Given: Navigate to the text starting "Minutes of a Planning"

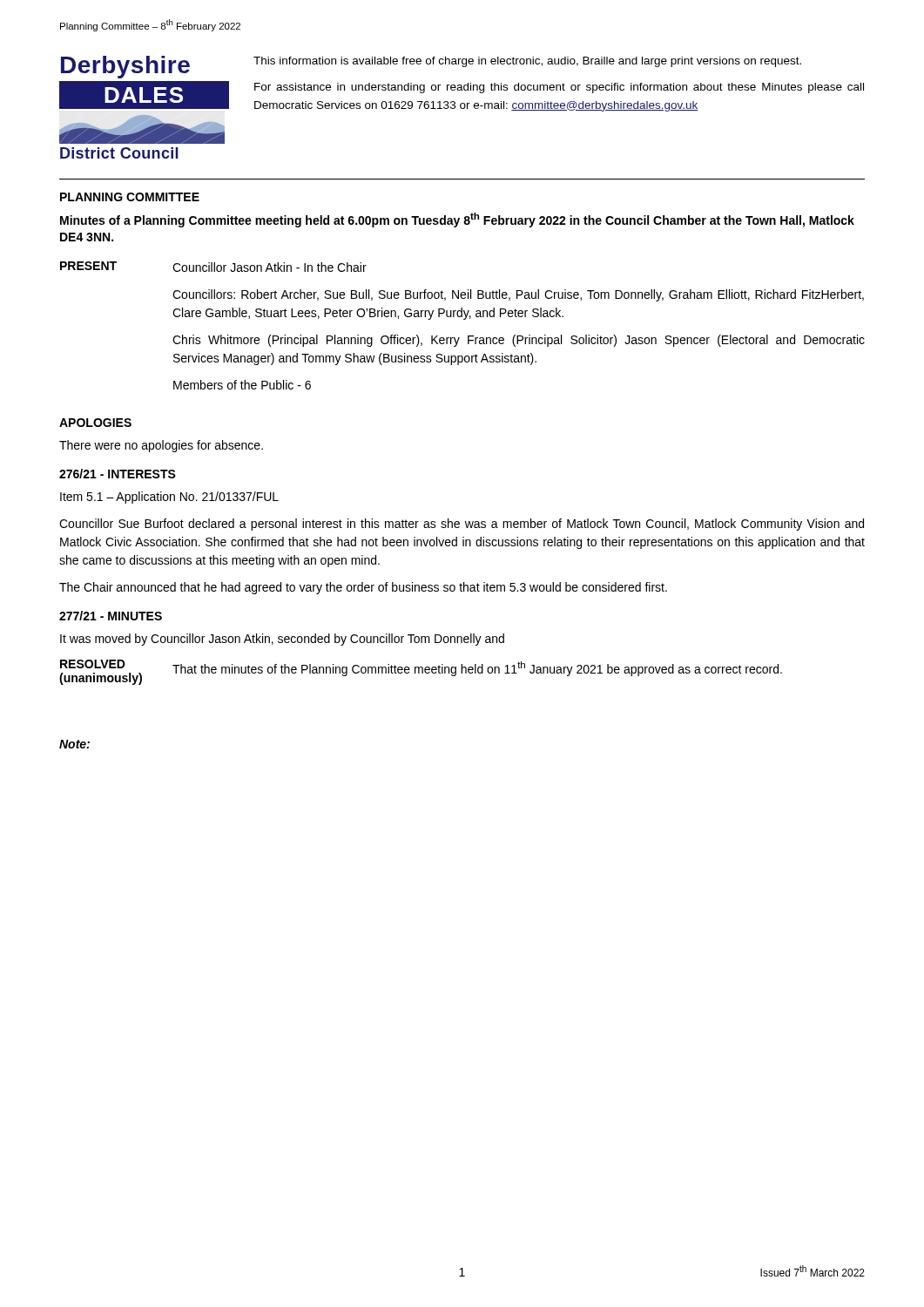Looking at the screenshot, I should [x=457, y=227].
